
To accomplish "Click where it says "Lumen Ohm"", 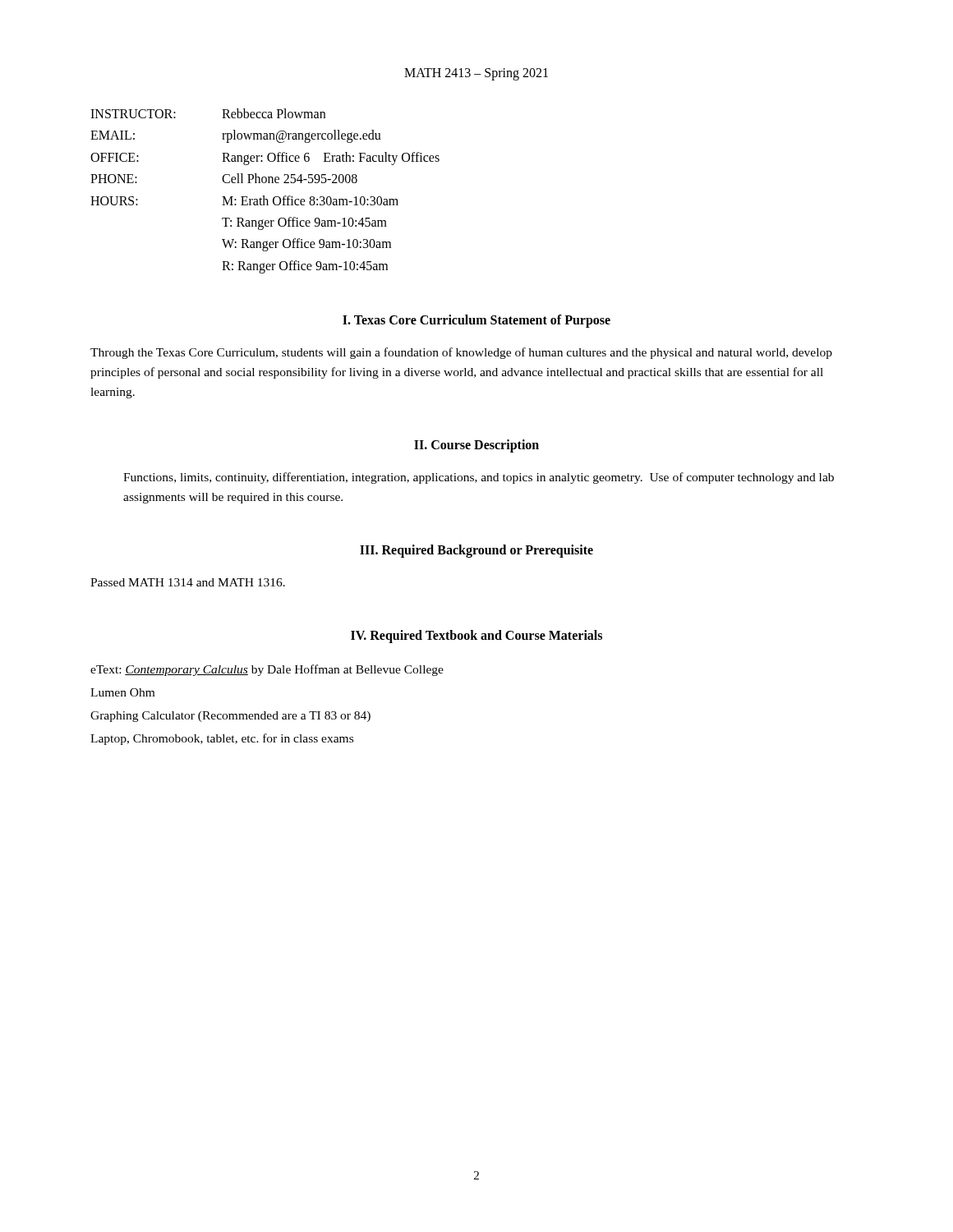I will [123, 692].
